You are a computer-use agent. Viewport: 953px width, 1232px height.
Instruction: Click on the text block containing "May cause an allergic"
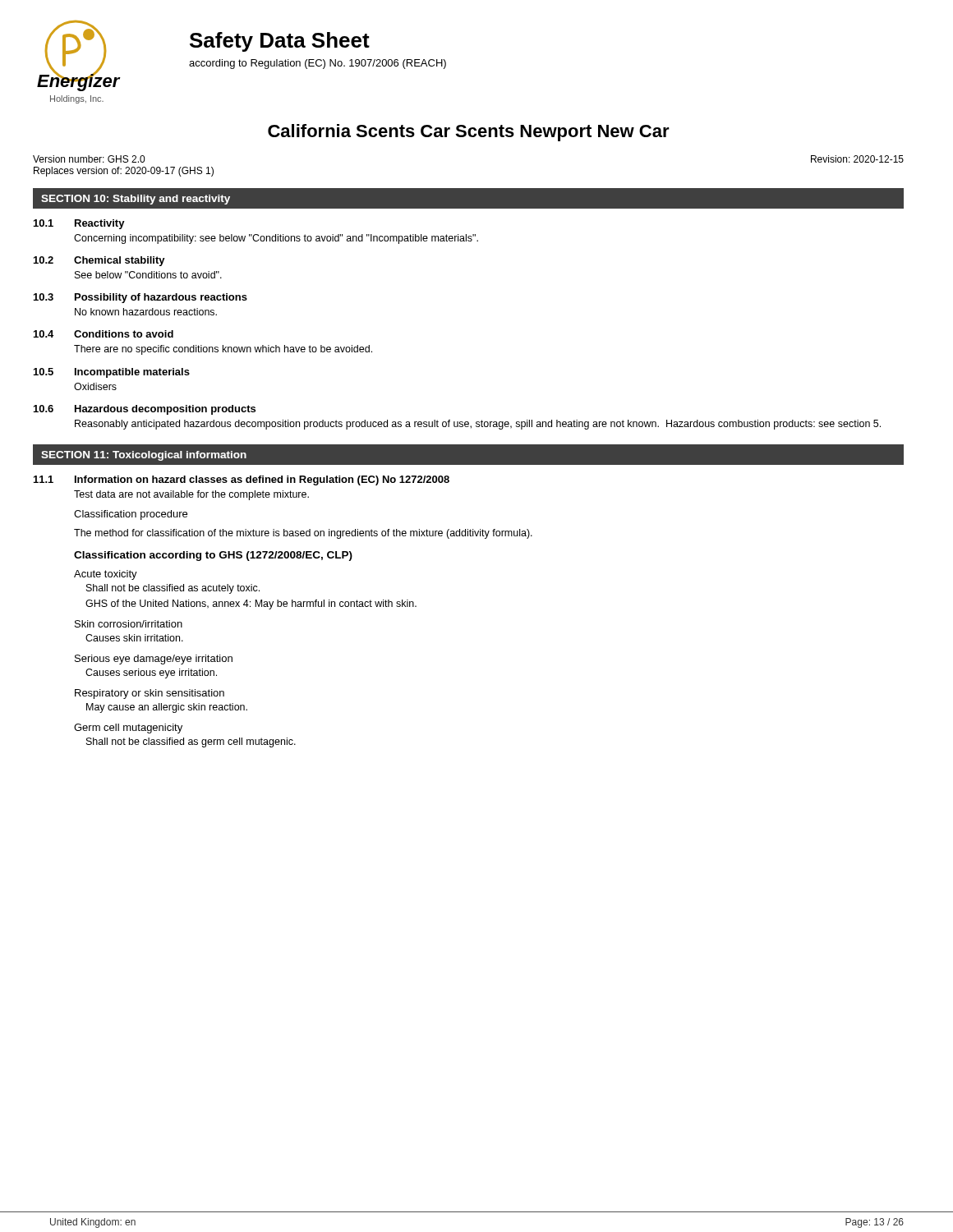[x=167, y=707]
